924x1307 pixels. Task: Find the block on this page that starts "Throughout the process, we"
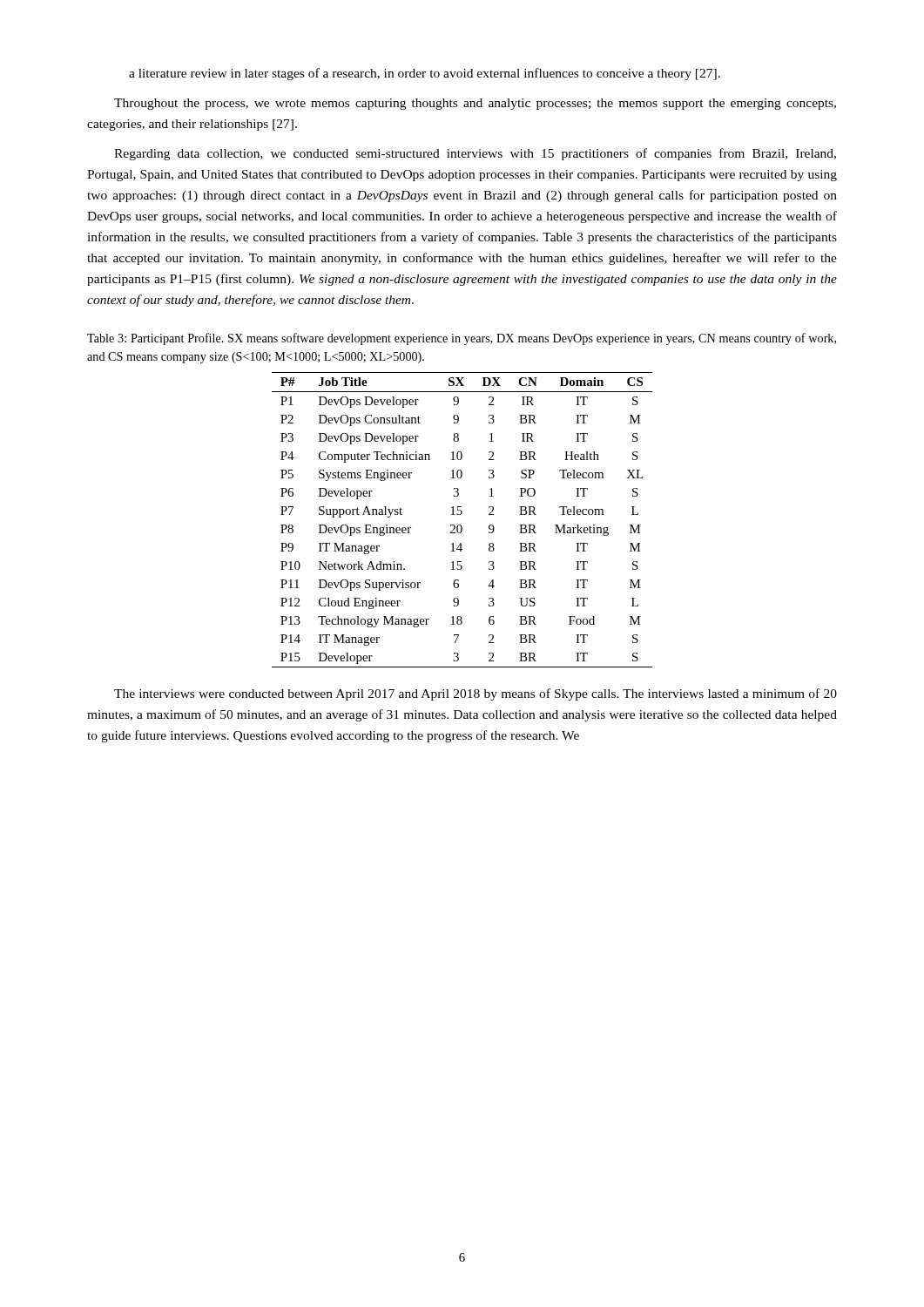(x=462, y=201)
